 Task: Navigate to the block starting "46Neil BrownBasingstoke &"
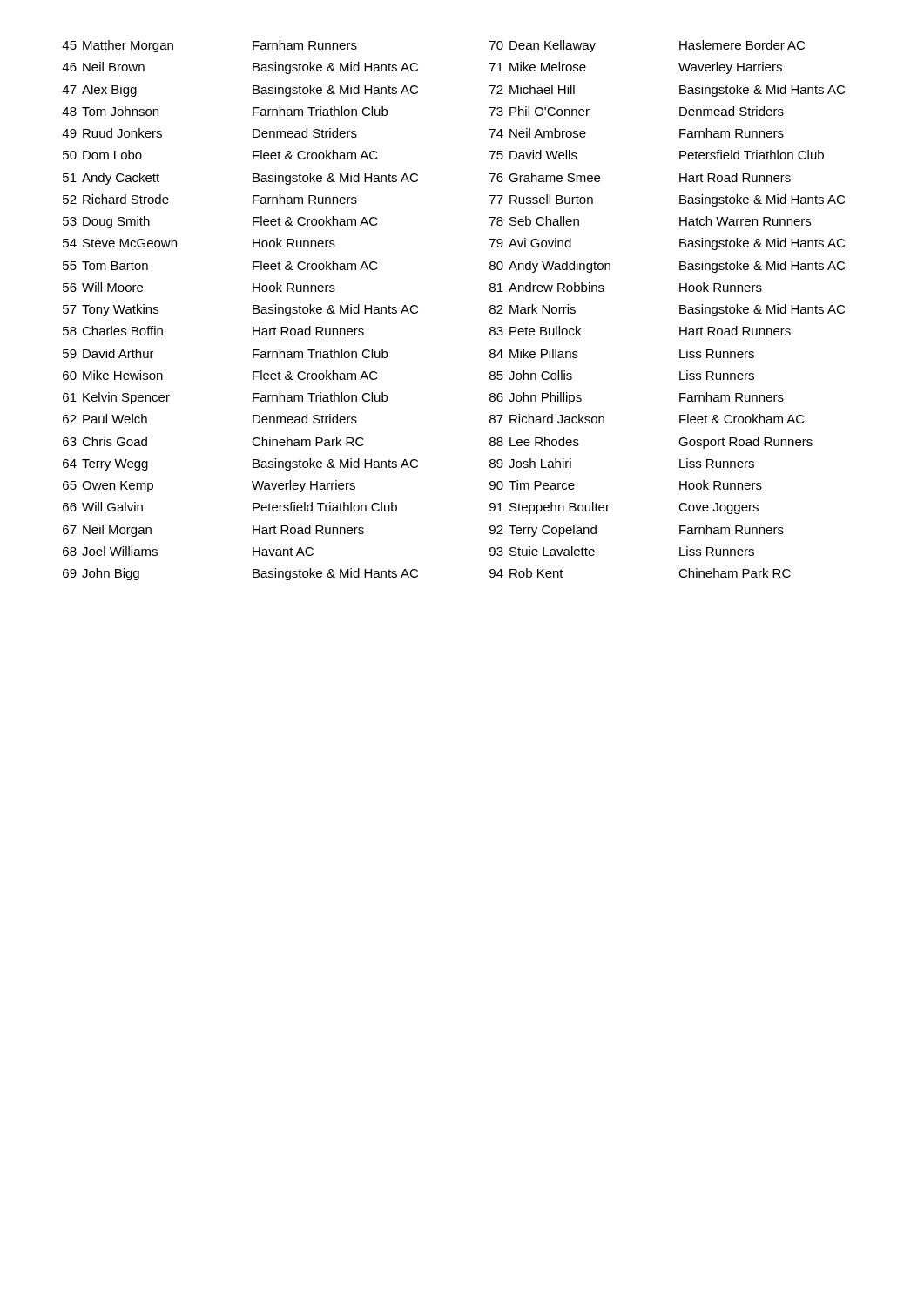click(102, 68)
